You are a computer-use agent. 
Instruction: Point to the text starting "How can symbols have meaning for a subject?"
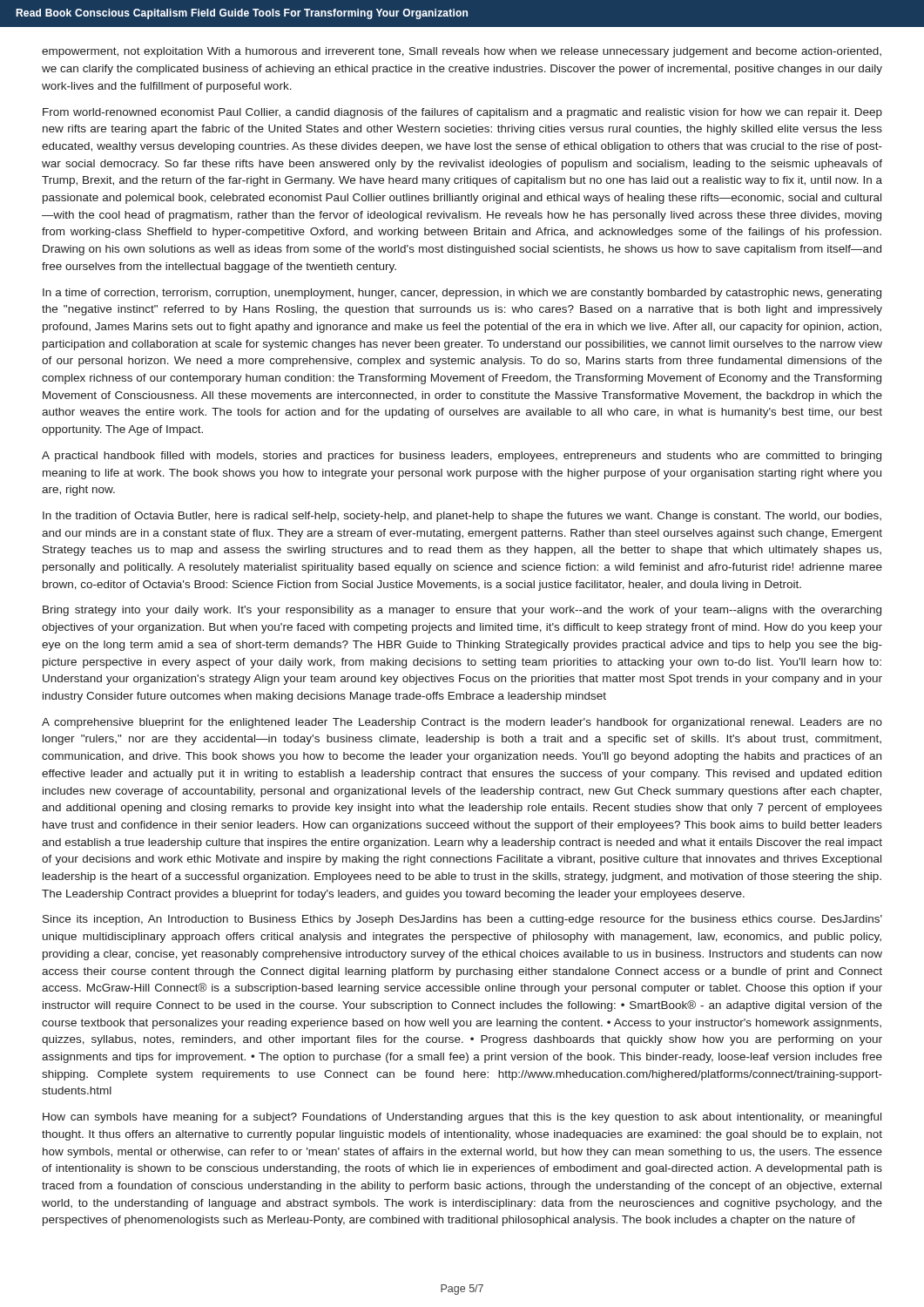point(462,1168)
